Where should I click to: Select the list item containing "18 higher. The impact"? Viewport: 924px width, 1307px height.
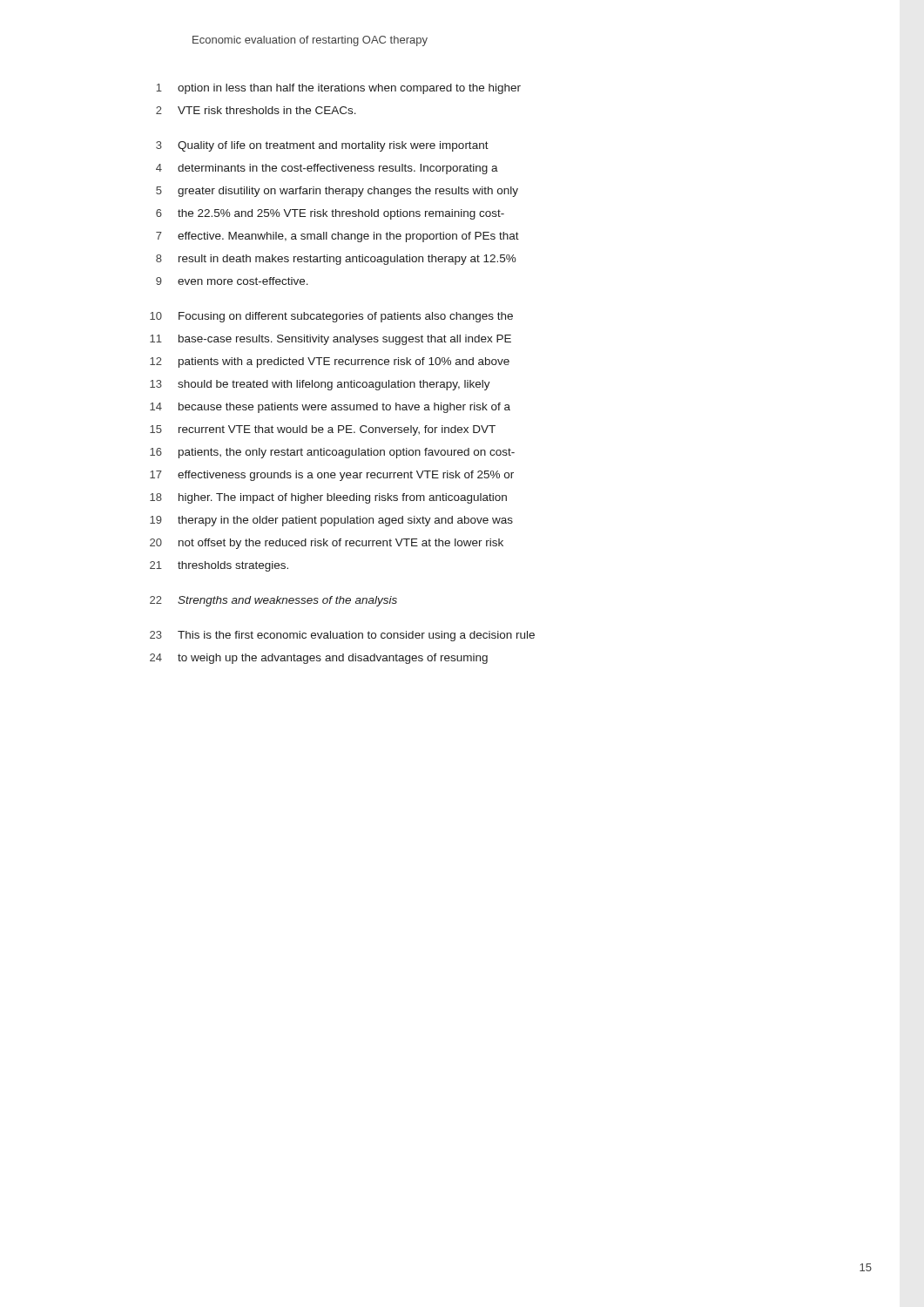click(444, 498)
